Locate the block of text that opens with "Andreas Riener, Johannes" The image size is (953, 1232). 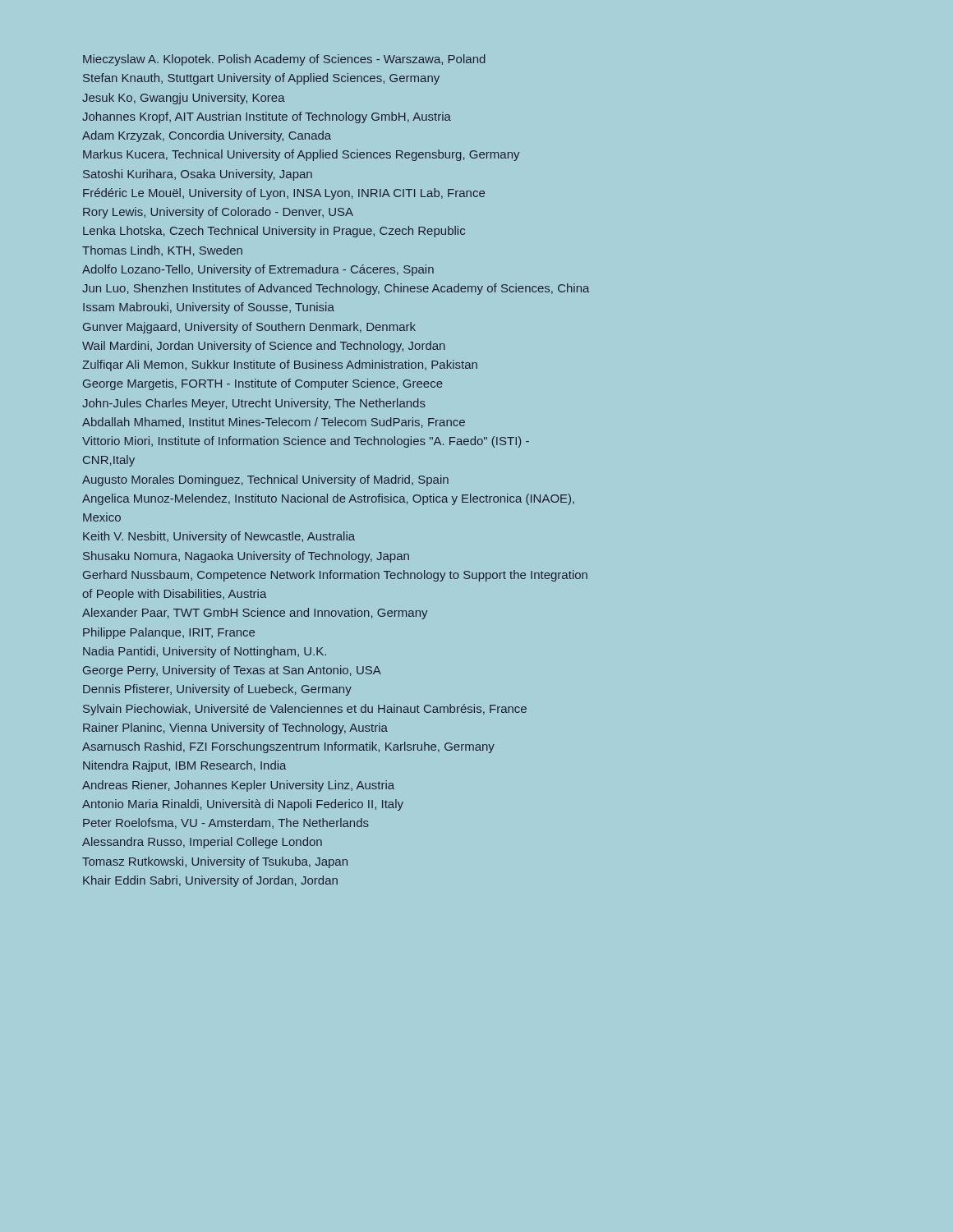tap(238, 784)
